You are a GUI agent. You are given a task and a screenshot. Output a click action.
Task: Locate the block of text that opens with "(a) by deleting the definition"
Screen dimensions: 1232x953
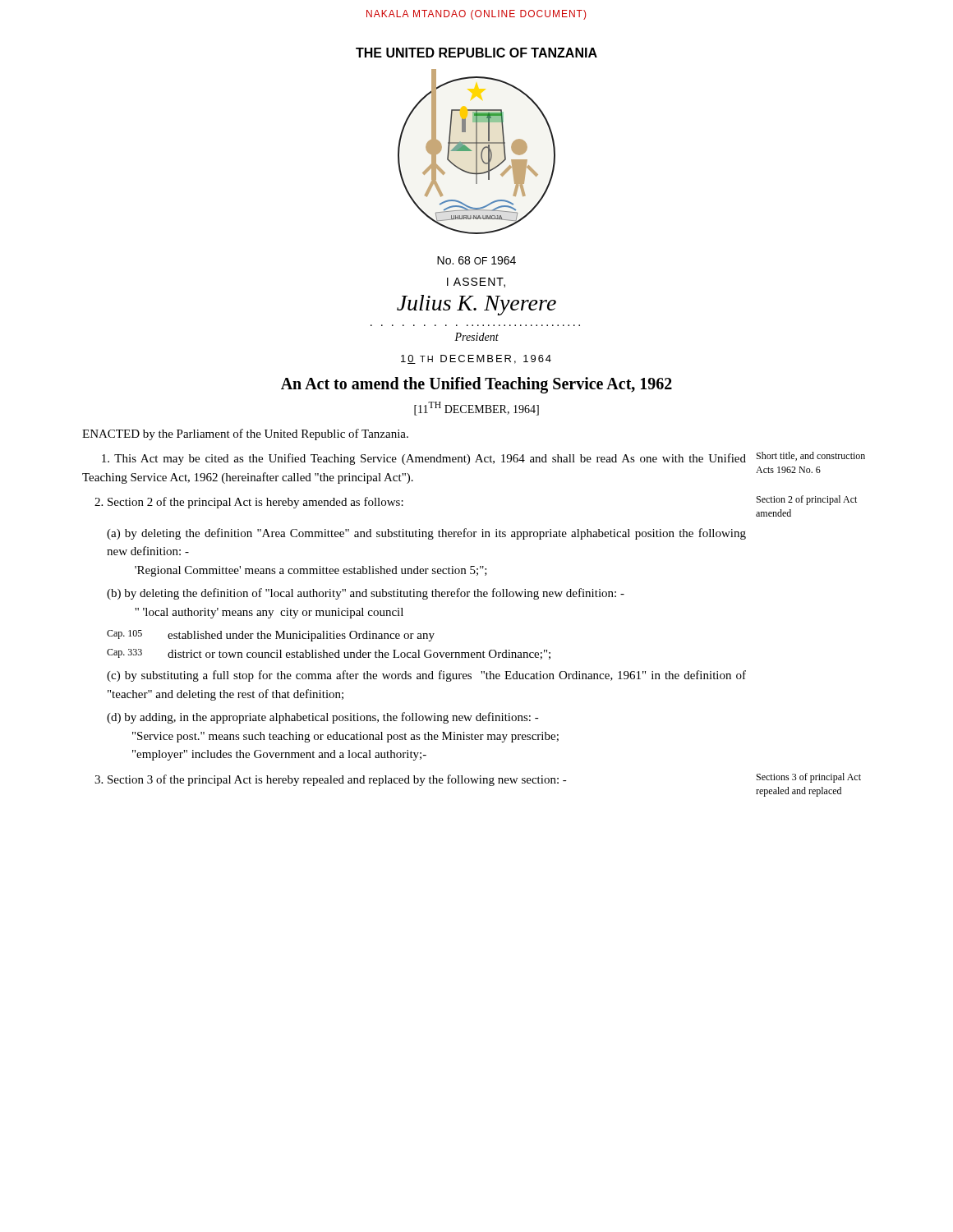click(x=426, y=534)
